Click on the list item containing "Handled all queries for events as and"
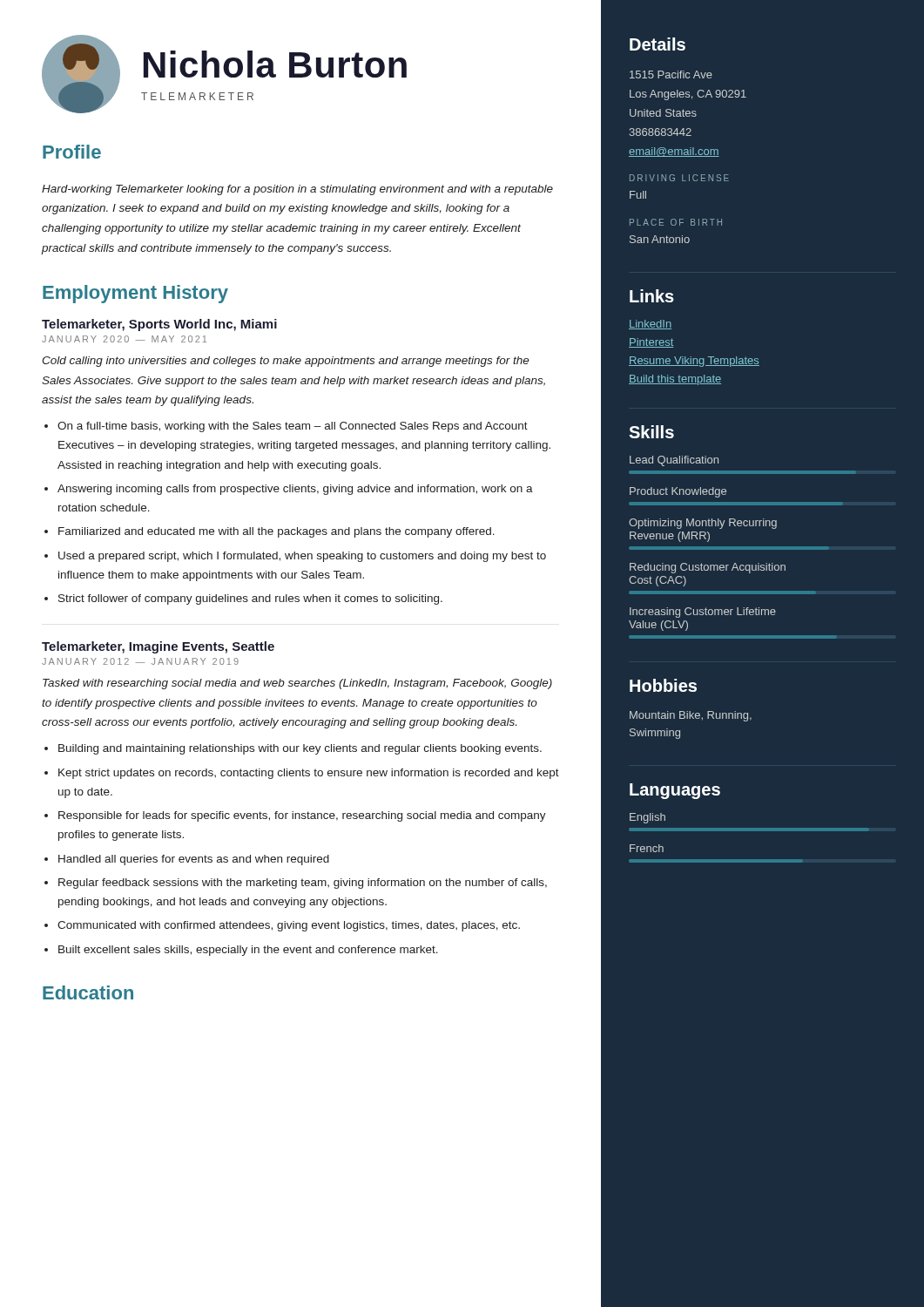 coord(193,858)
